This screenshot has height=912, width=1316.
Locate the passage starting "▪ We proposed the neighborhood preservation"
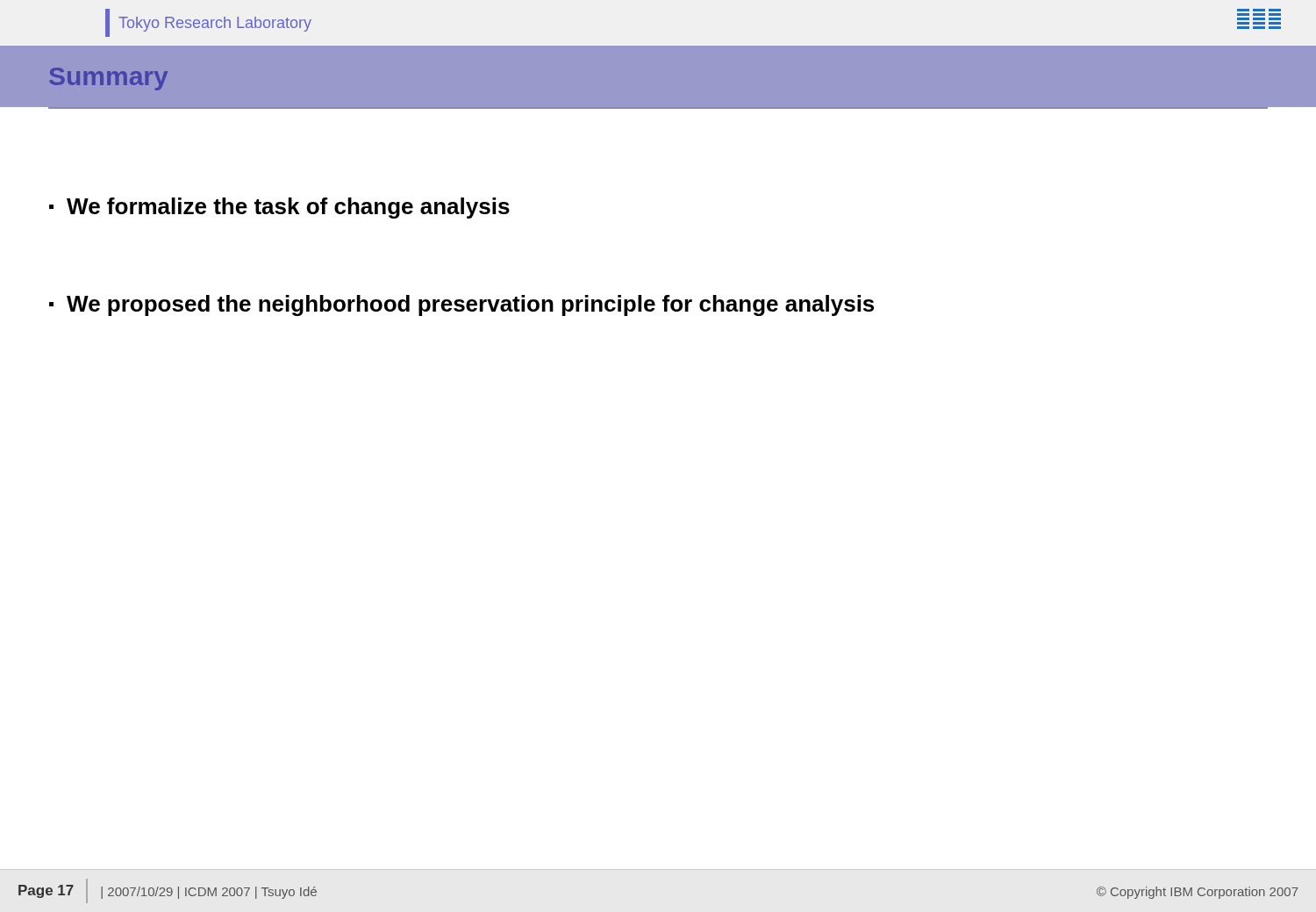click(x=462, y=304)
